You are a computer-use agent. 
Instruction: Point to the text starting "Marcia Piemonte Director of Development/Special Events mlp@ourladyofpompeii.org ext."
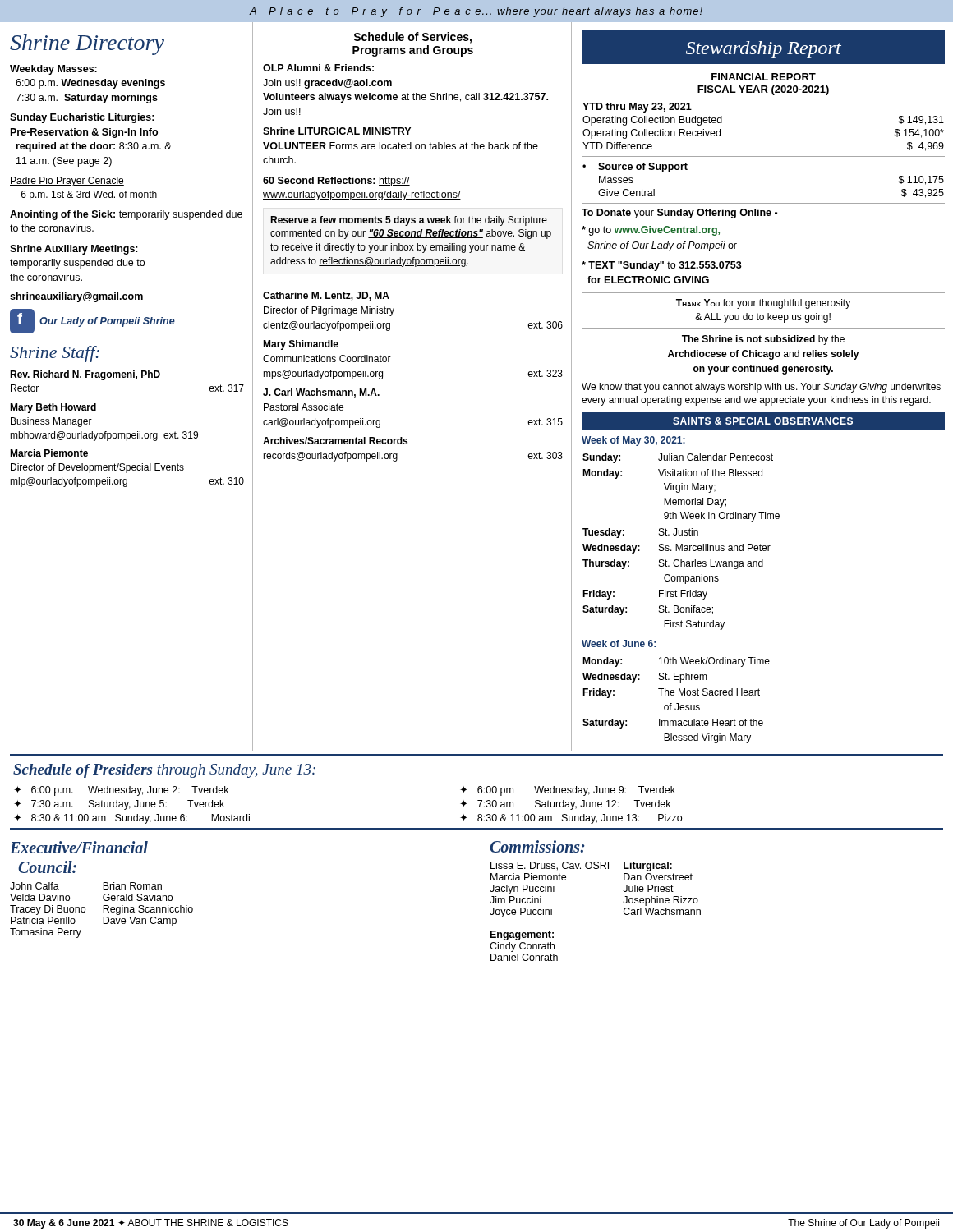click(127, 468)
